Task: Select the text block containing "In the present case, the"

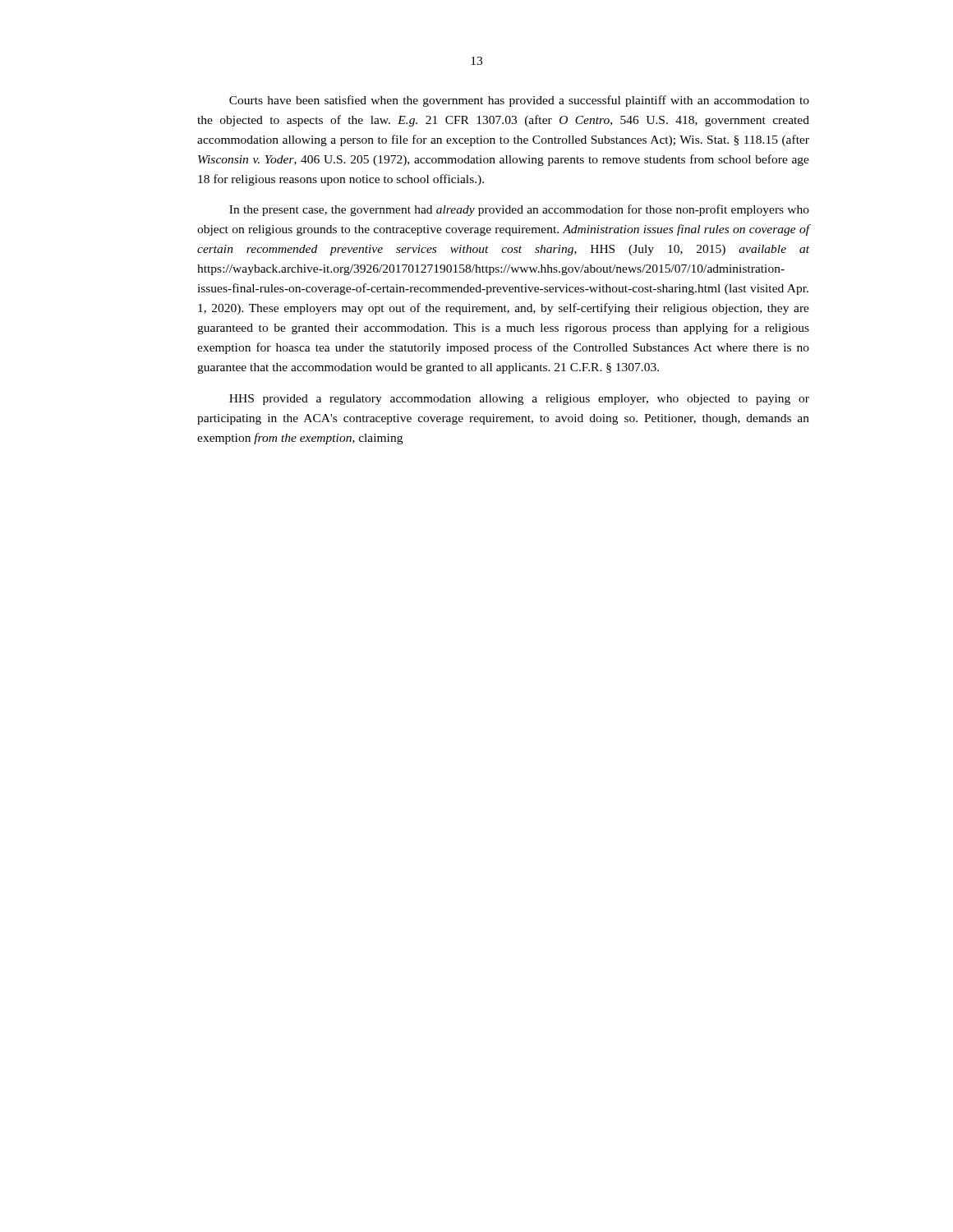Action: [503, 288]
